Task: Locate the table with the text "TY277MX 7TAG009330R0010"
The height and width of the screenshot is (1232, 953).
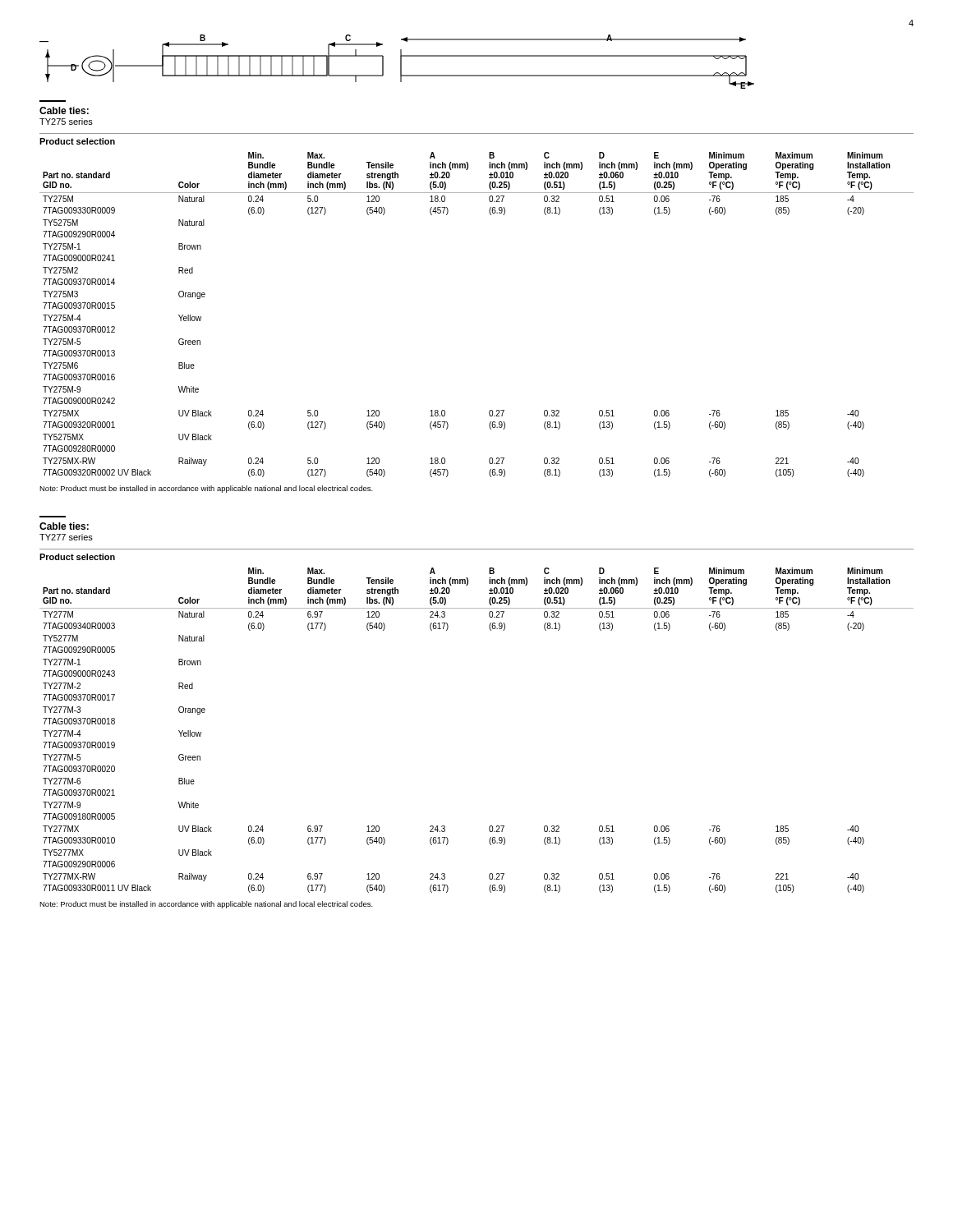Action: (x=476, y=722)
